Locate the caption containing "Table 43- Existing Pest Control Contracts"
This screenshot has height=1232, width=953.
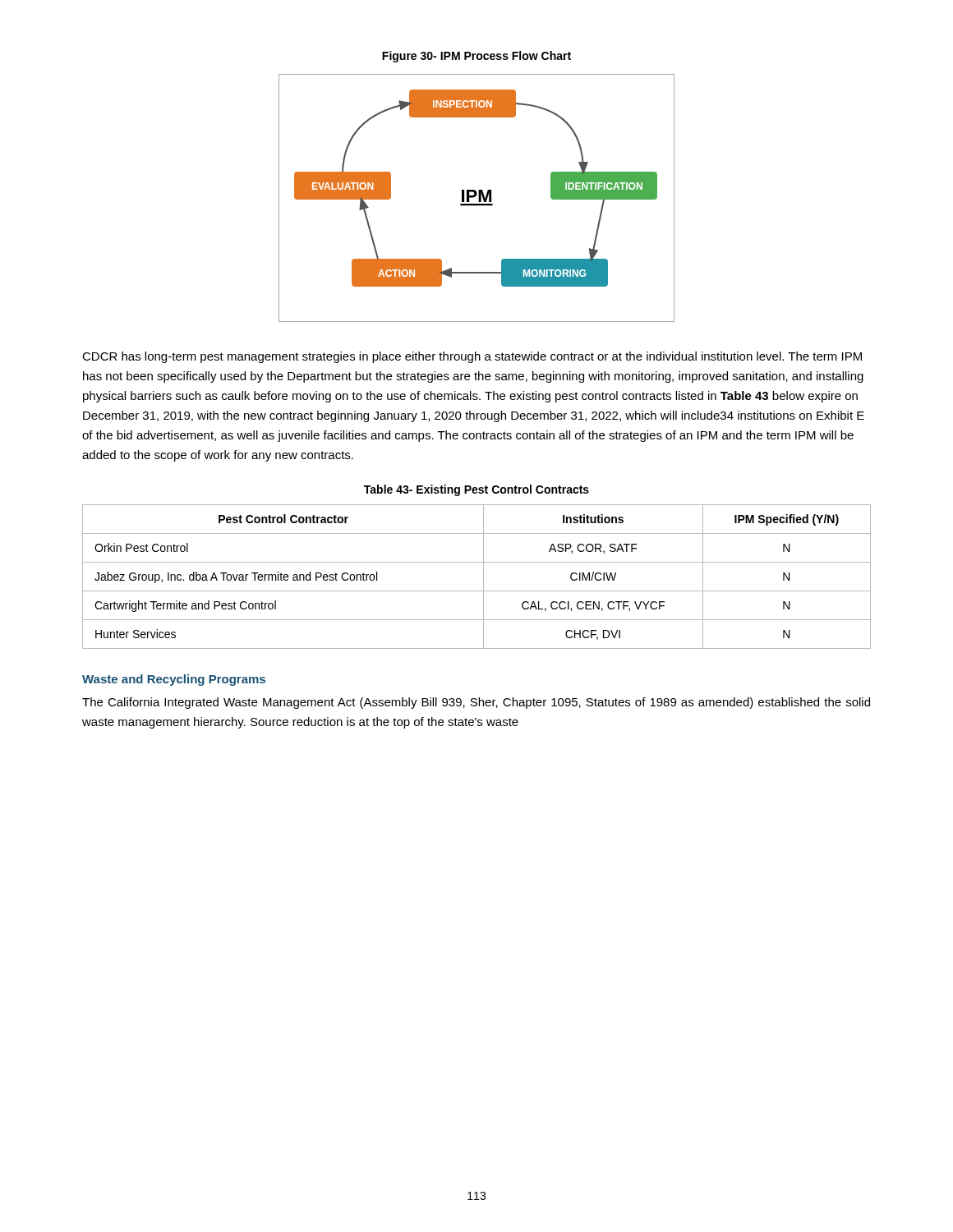click(x=476, y=490)
